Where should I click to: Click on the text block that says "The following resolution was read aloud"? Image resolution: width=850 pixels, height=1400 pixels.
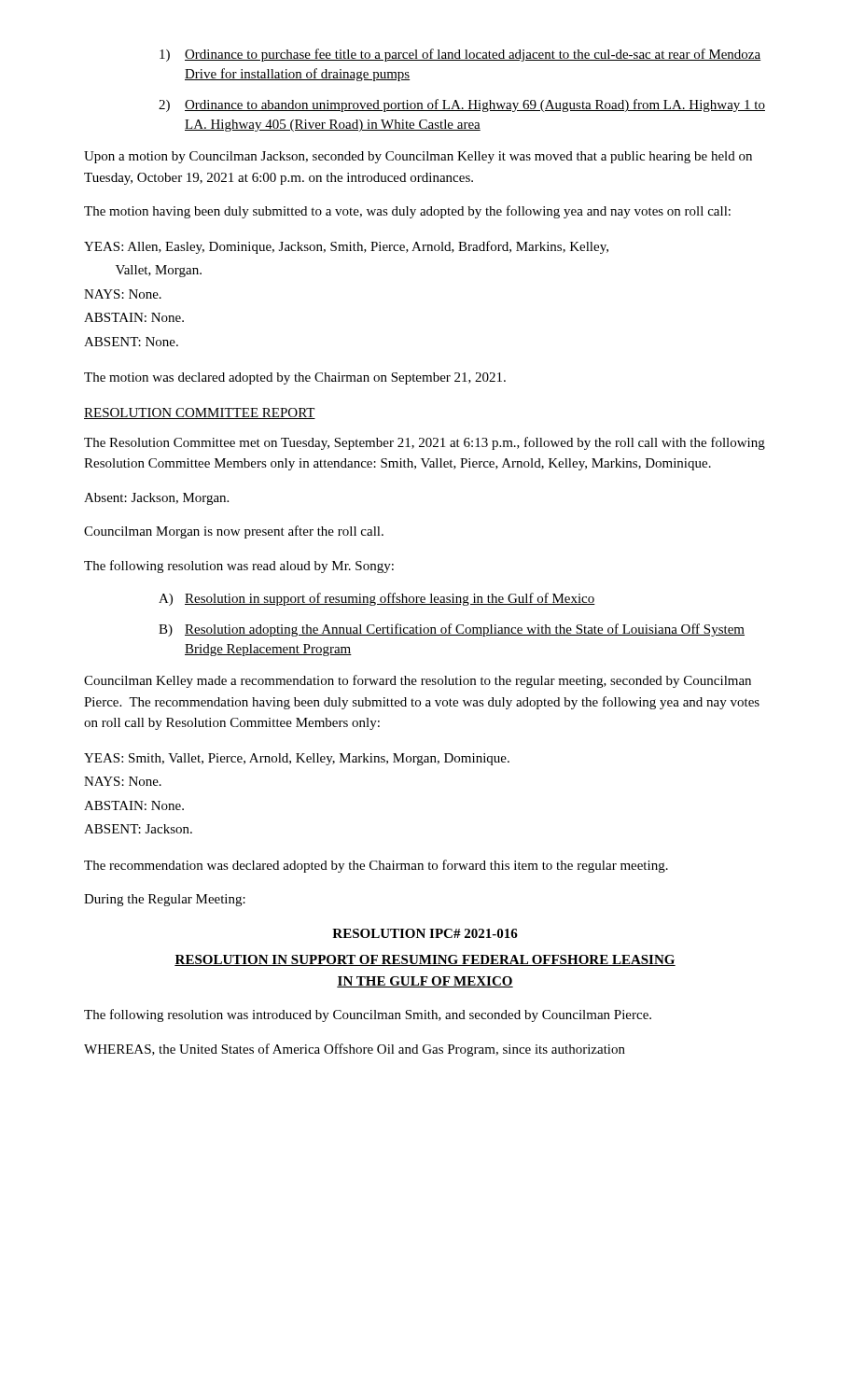click(239, 565)
